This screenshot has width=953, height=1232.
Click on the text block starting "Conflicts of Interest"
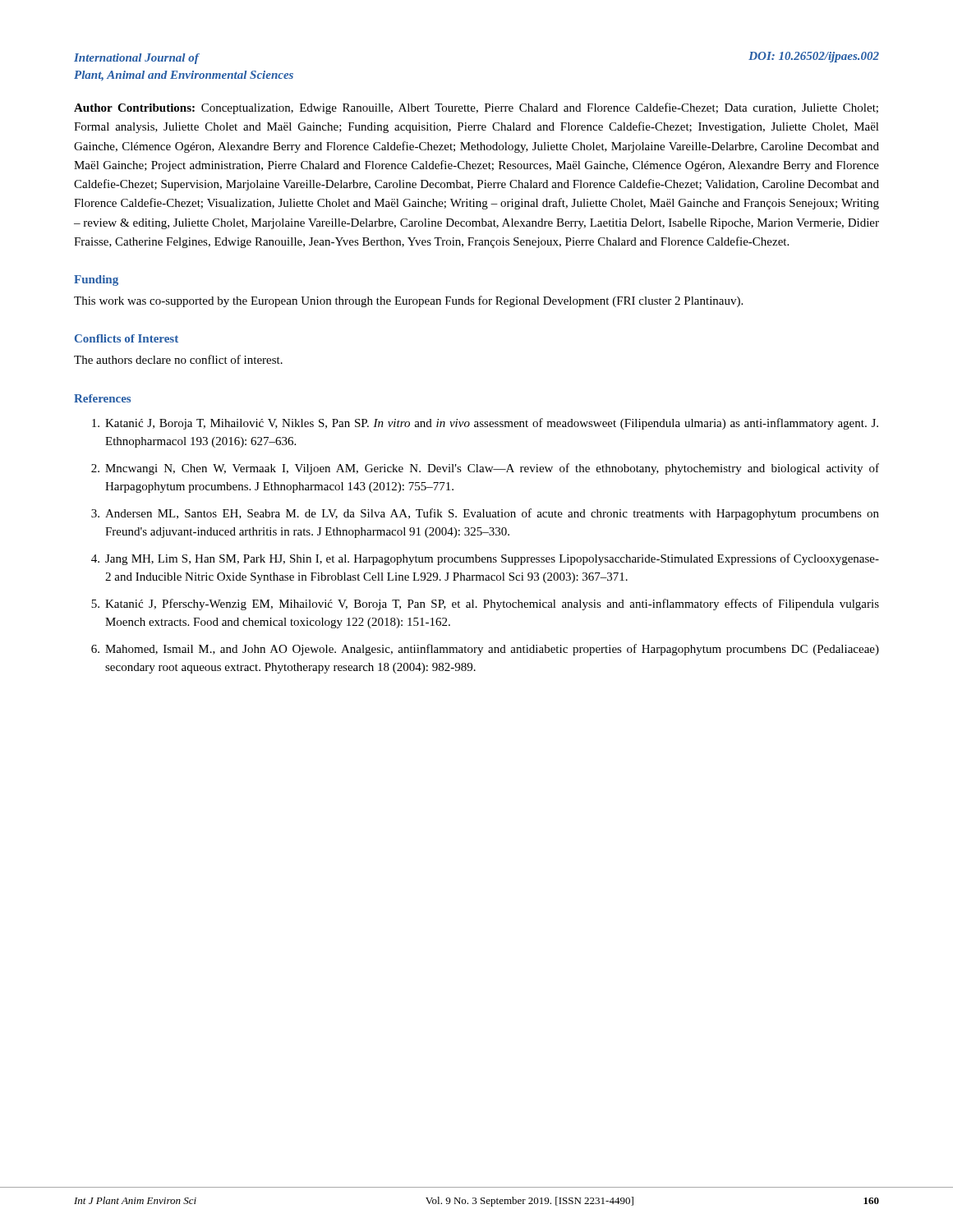(x=126, y=339)
